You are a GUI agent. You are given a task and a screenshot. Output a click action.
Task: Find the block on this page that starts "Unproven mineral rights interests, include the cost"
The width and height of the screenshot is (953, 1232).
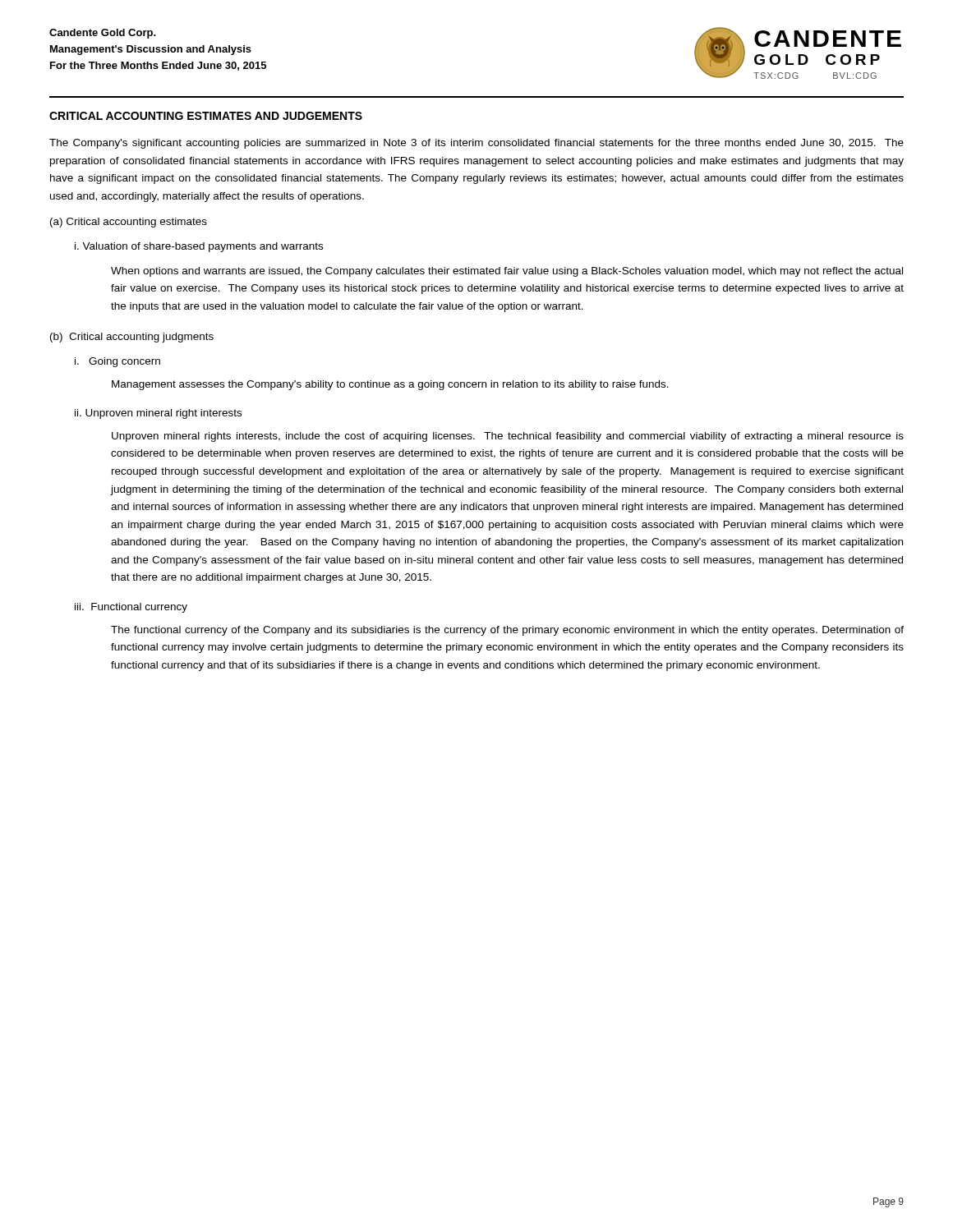[x=507, y=506]
